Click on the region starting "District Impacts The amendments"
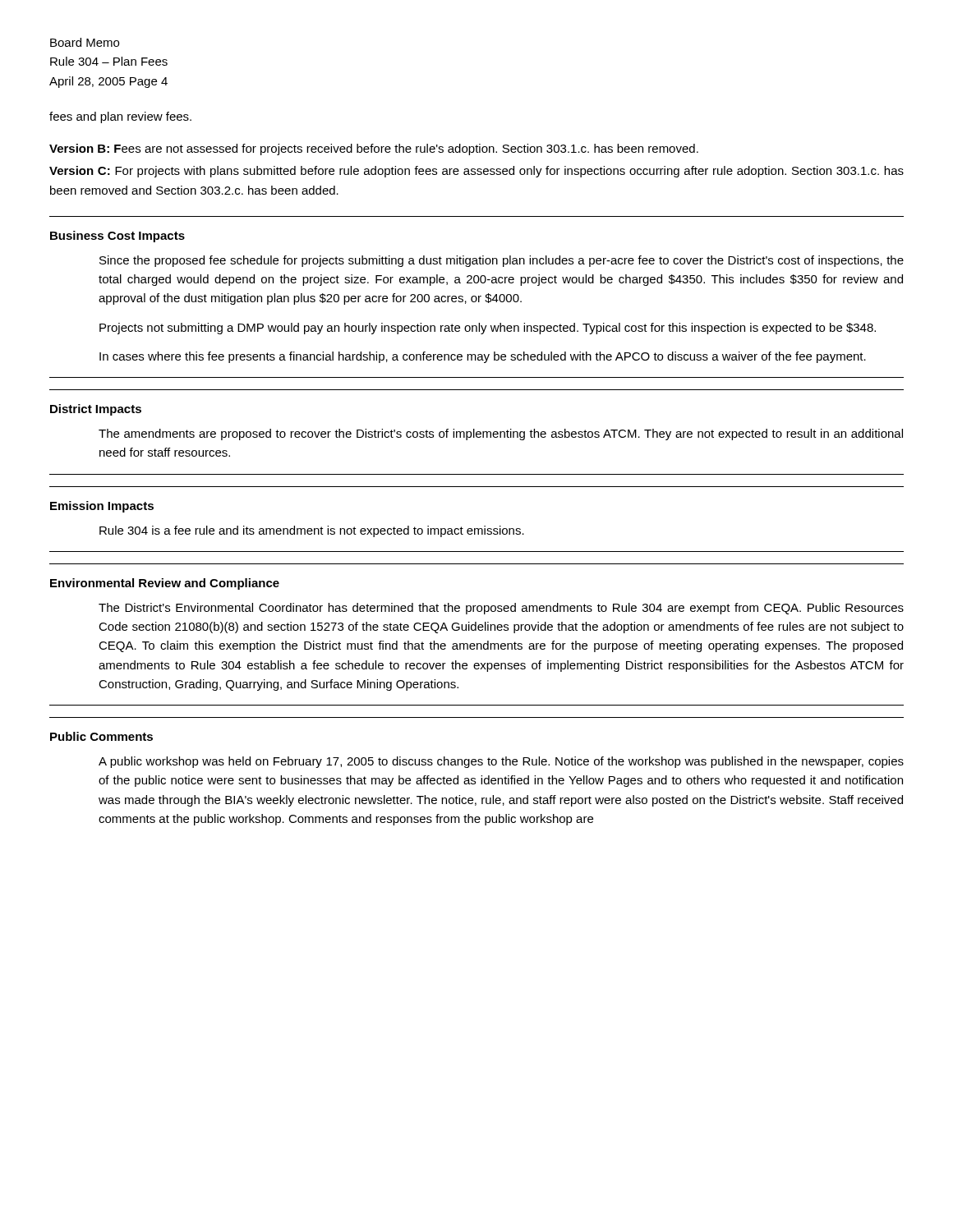This screenshot has width=953, height=1232. [x=476, y=432]
